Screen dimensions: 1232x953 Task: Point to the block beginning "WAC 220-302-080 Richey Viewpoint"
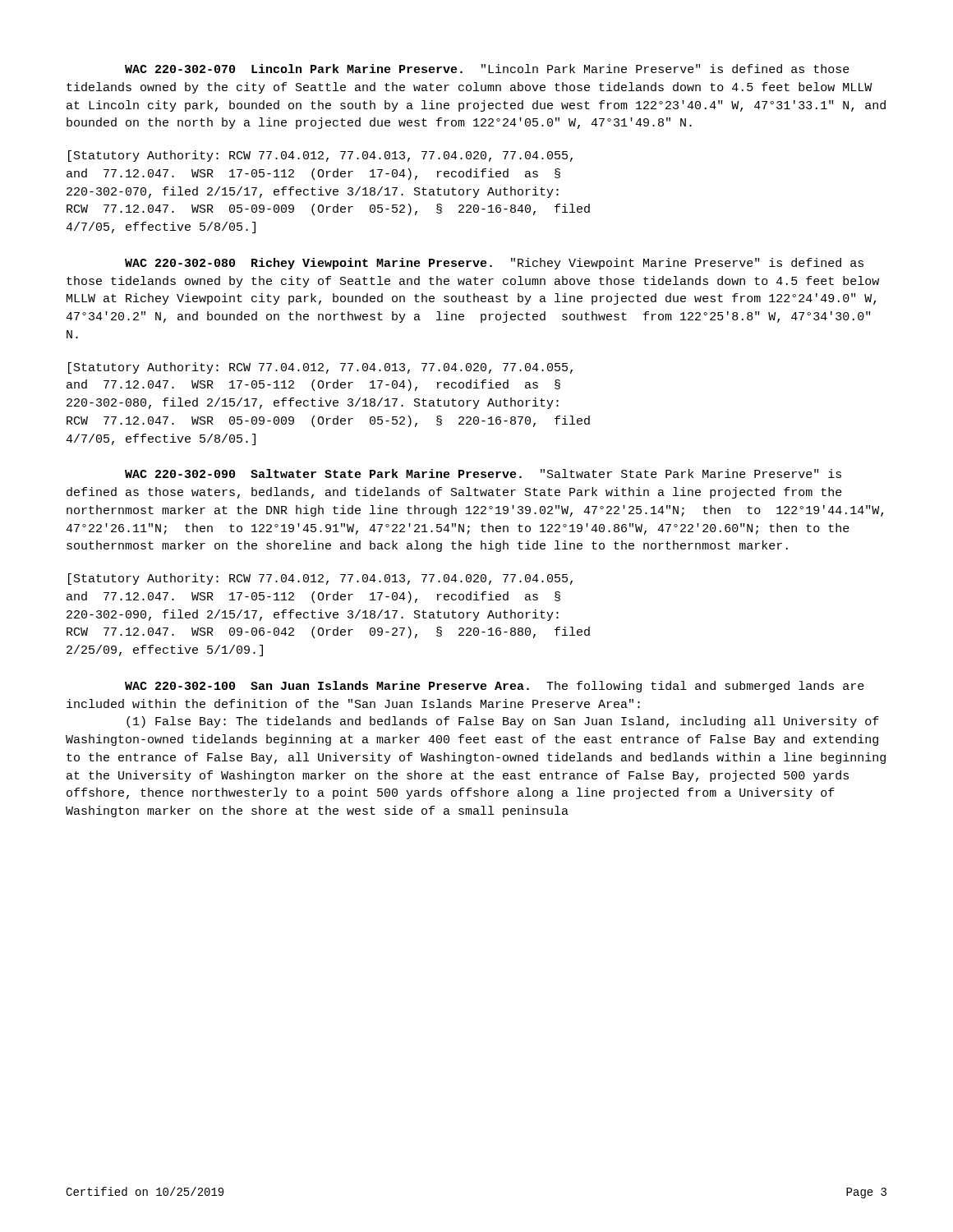click(x=476, y=300)
